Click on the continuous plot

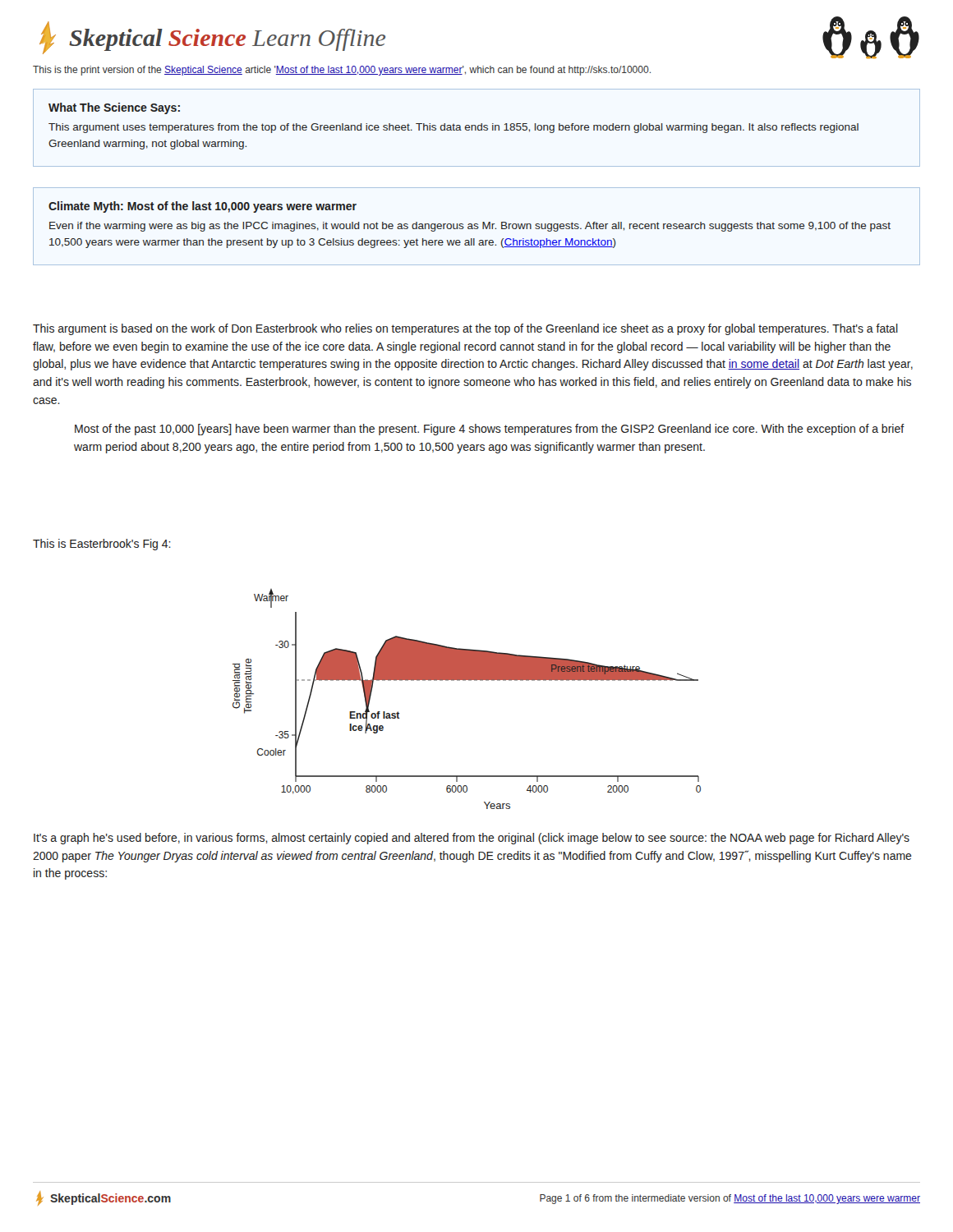[476, 686]
